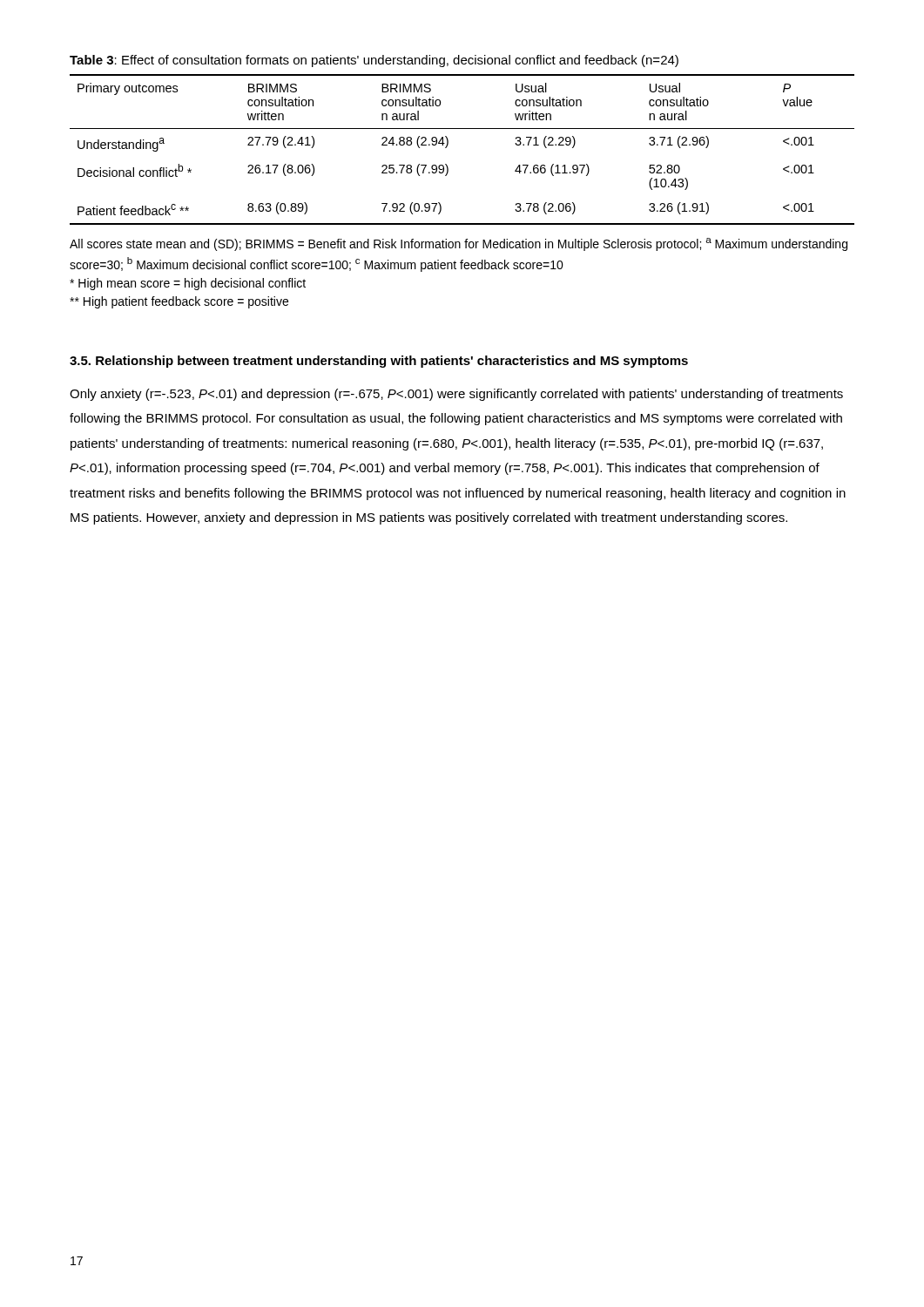
Task: Locate the table with the text "24.88 (2.94)"
Action: [x=462, y=149]
